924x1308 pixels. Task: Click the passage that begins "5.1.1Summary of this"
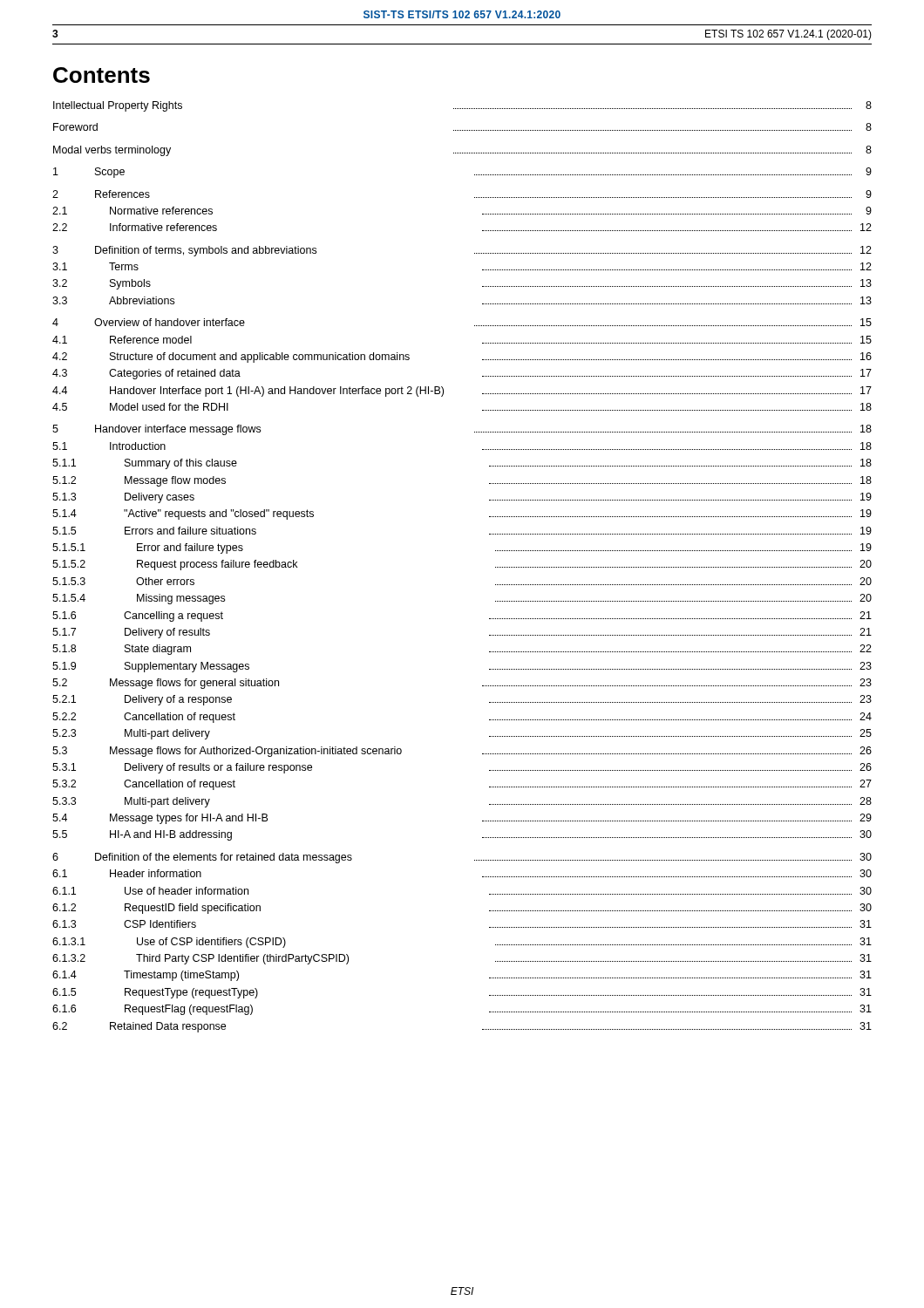coord(64,463)
